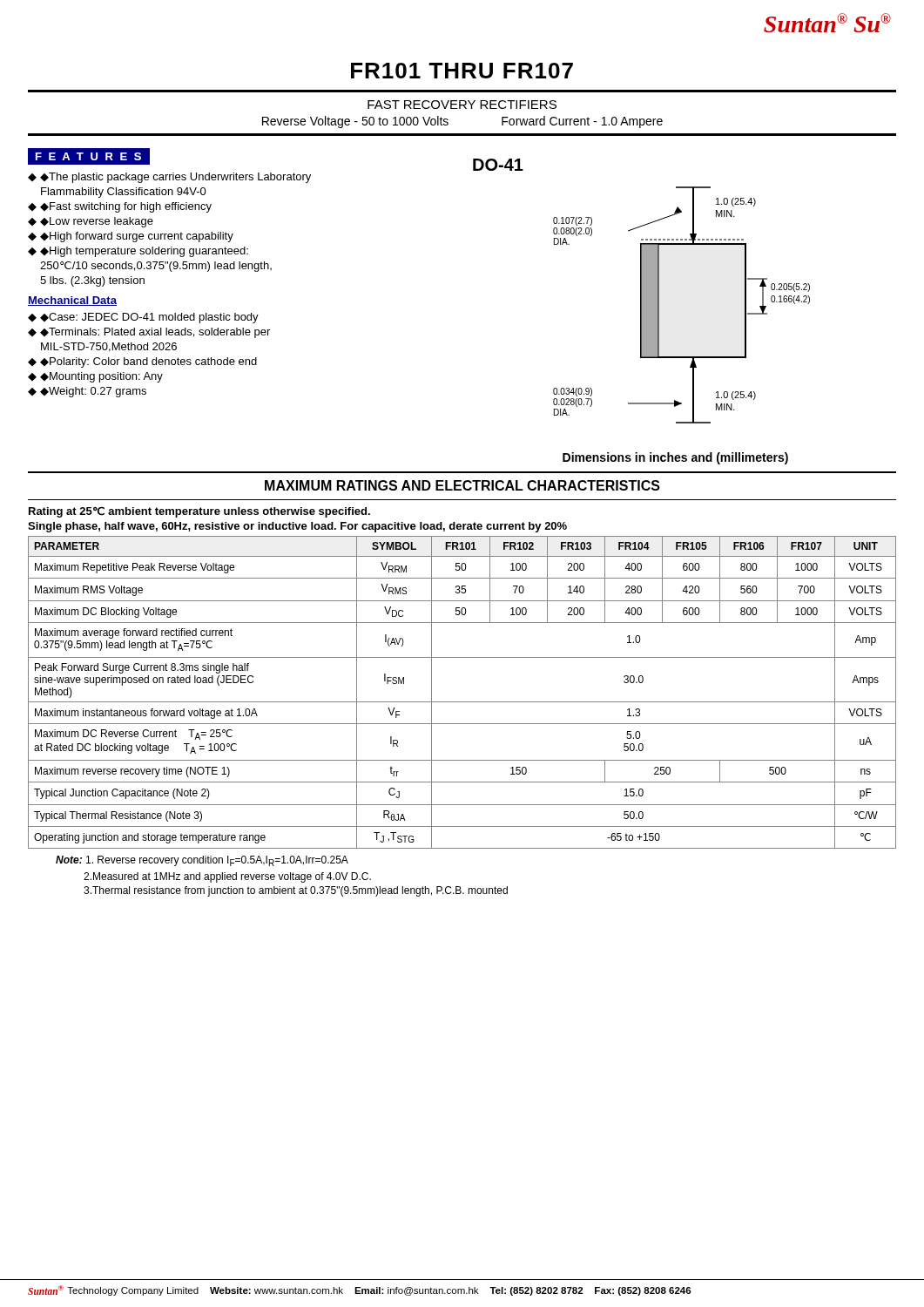The image size is (924, 1307).
Task: Click on the element starting "◆High temperature soldering guaranteed:"
Action: pyautogui.click(x=145, y=251)
